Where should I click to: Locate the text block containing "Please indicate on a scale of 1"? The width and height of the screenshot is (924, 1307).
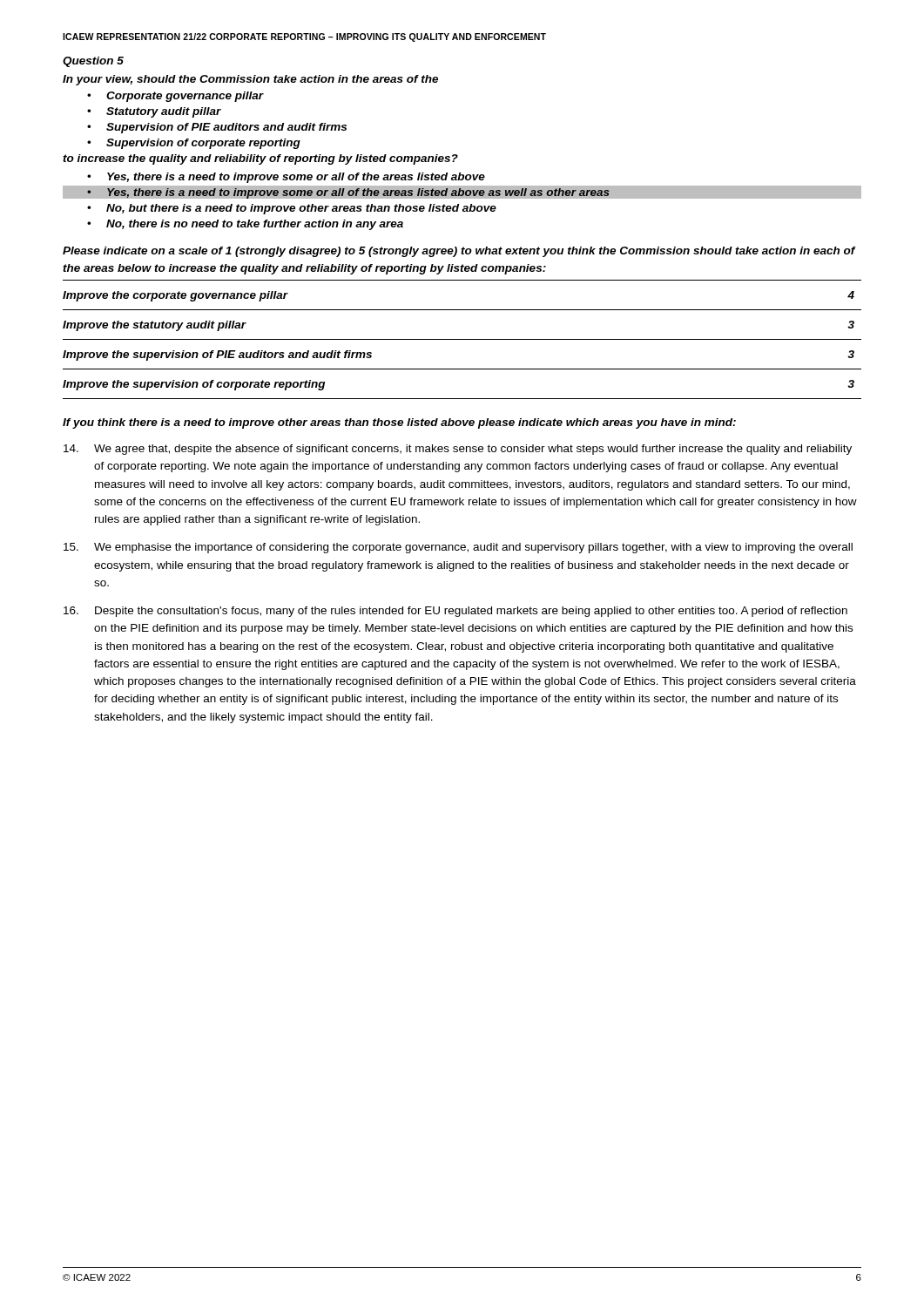coord(459,259)
